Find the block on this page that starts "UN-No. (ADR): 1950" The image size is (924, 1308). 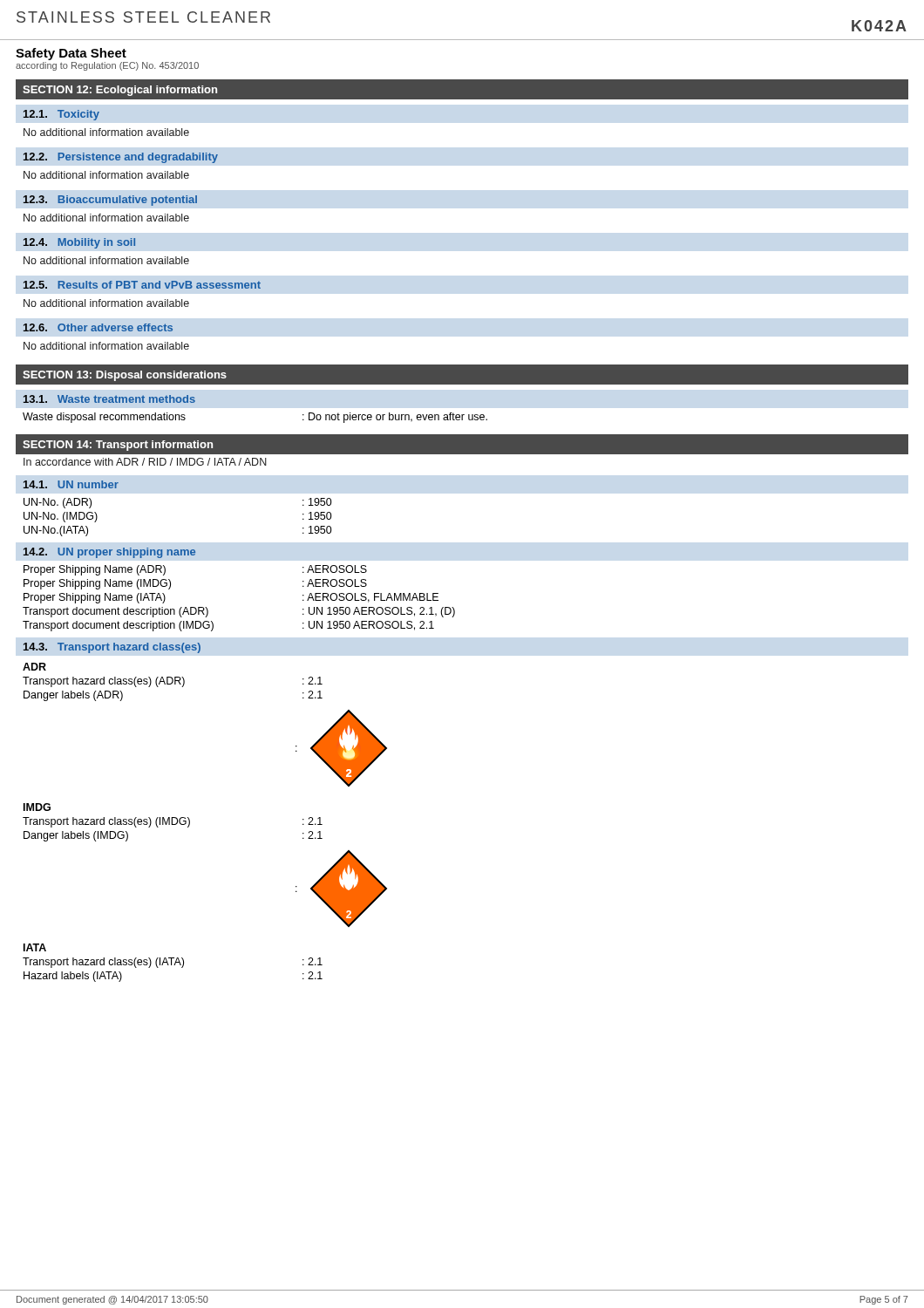coord(49,503)
